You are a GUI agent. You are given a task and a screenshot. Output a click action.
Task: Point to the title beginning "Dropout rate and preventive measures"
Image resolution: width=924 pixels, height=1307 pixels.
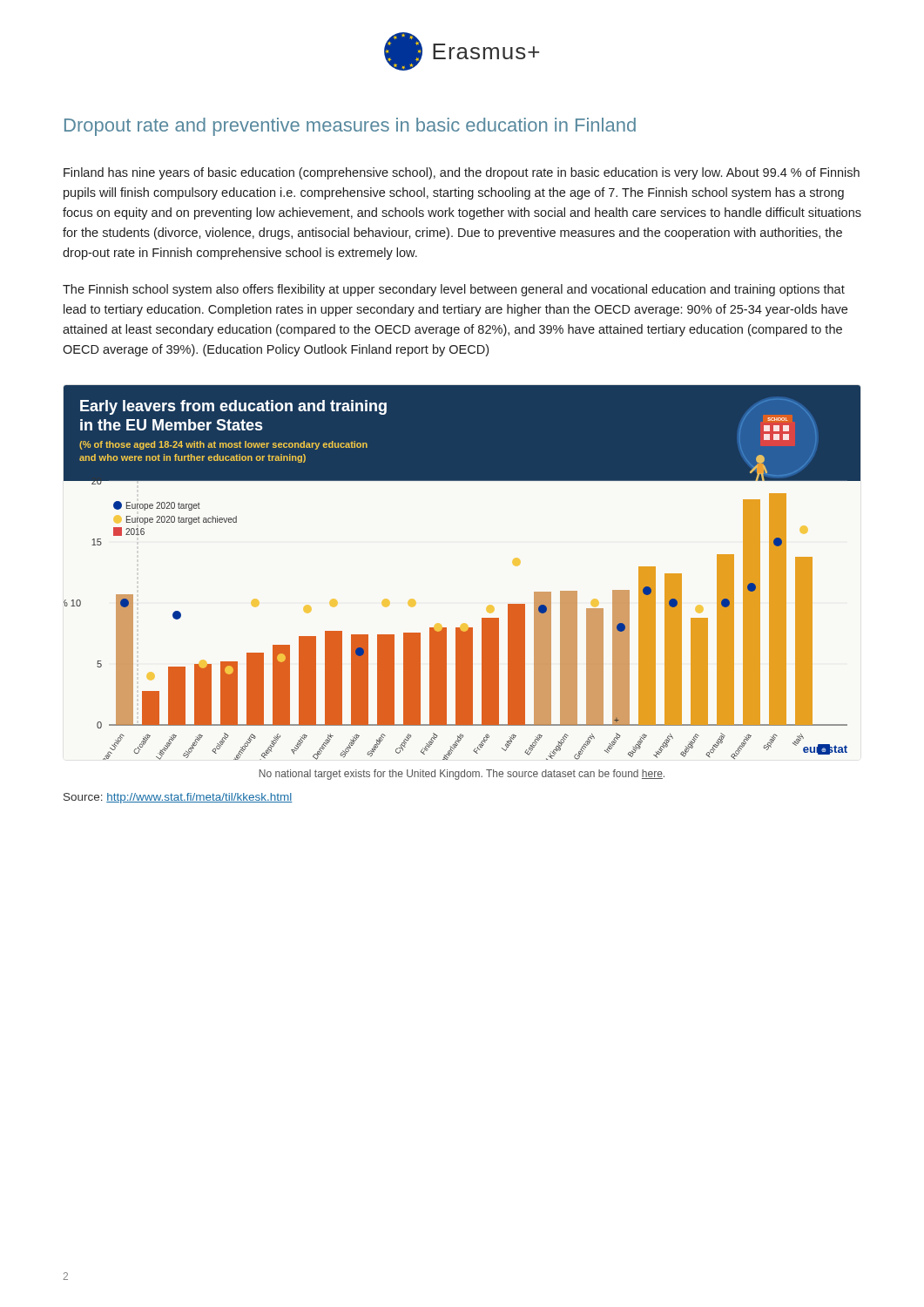(462, 126)
